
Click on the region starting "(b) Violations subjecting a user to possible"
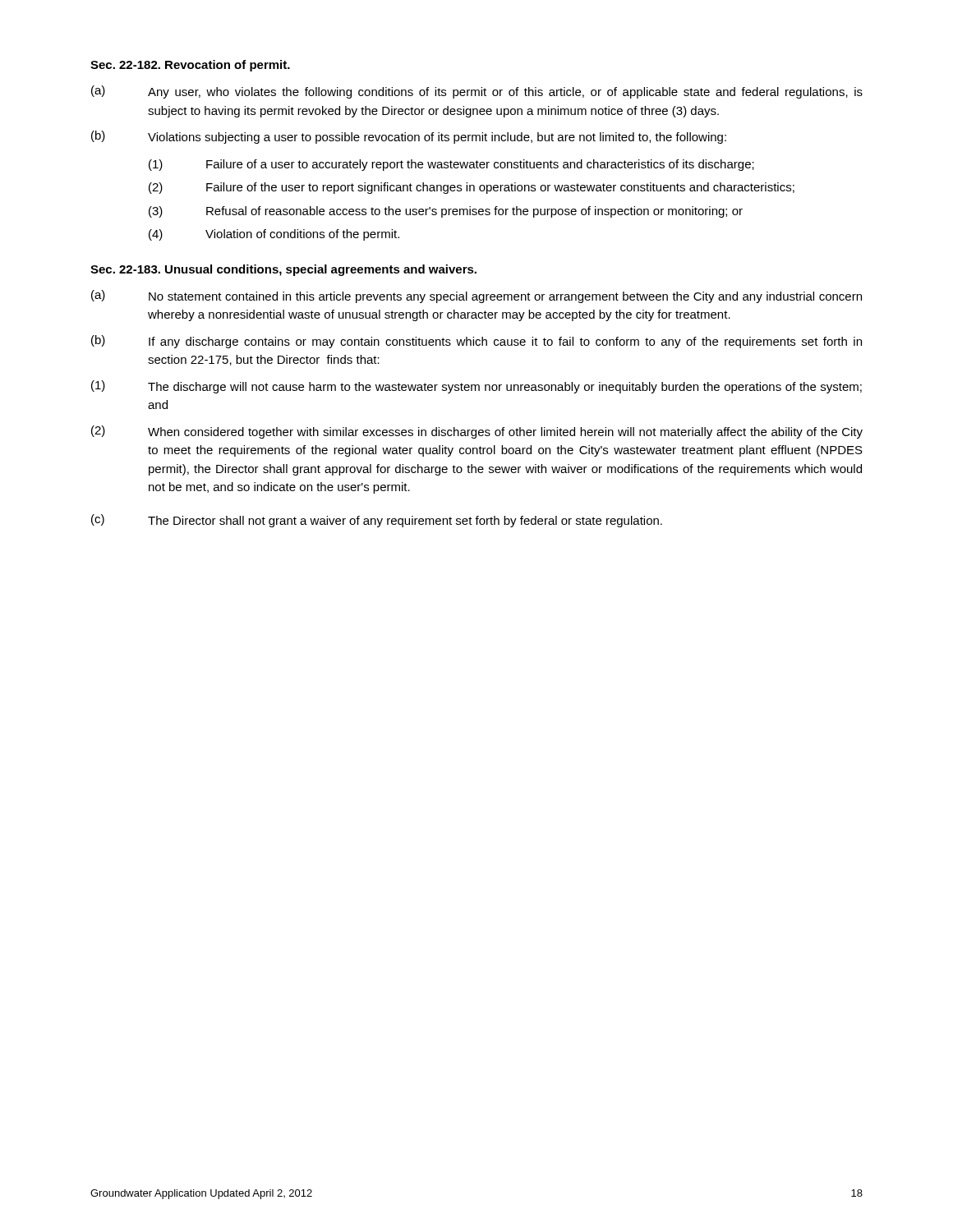476,187
